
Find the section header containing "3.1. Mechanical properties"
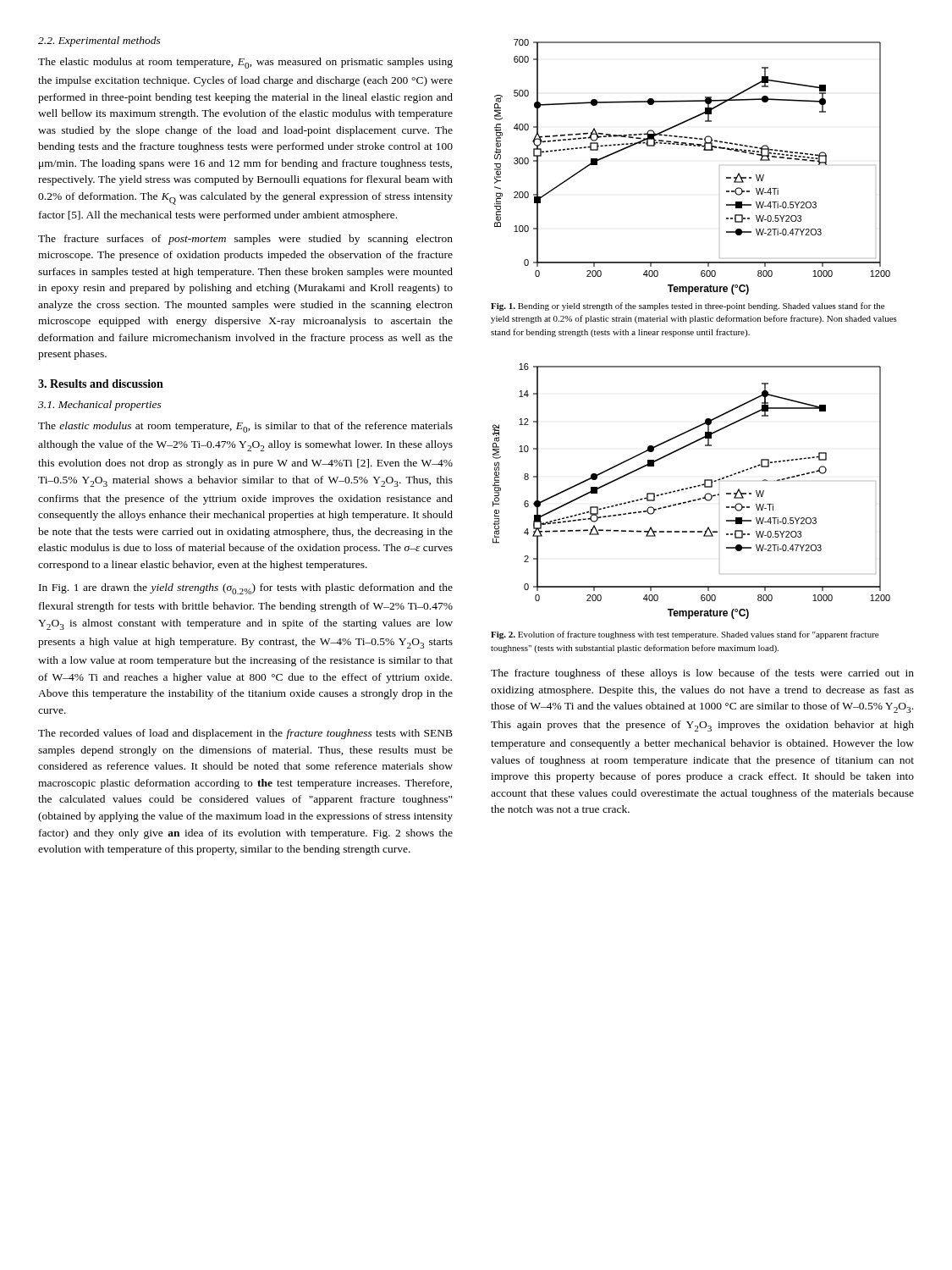(100, 404)
